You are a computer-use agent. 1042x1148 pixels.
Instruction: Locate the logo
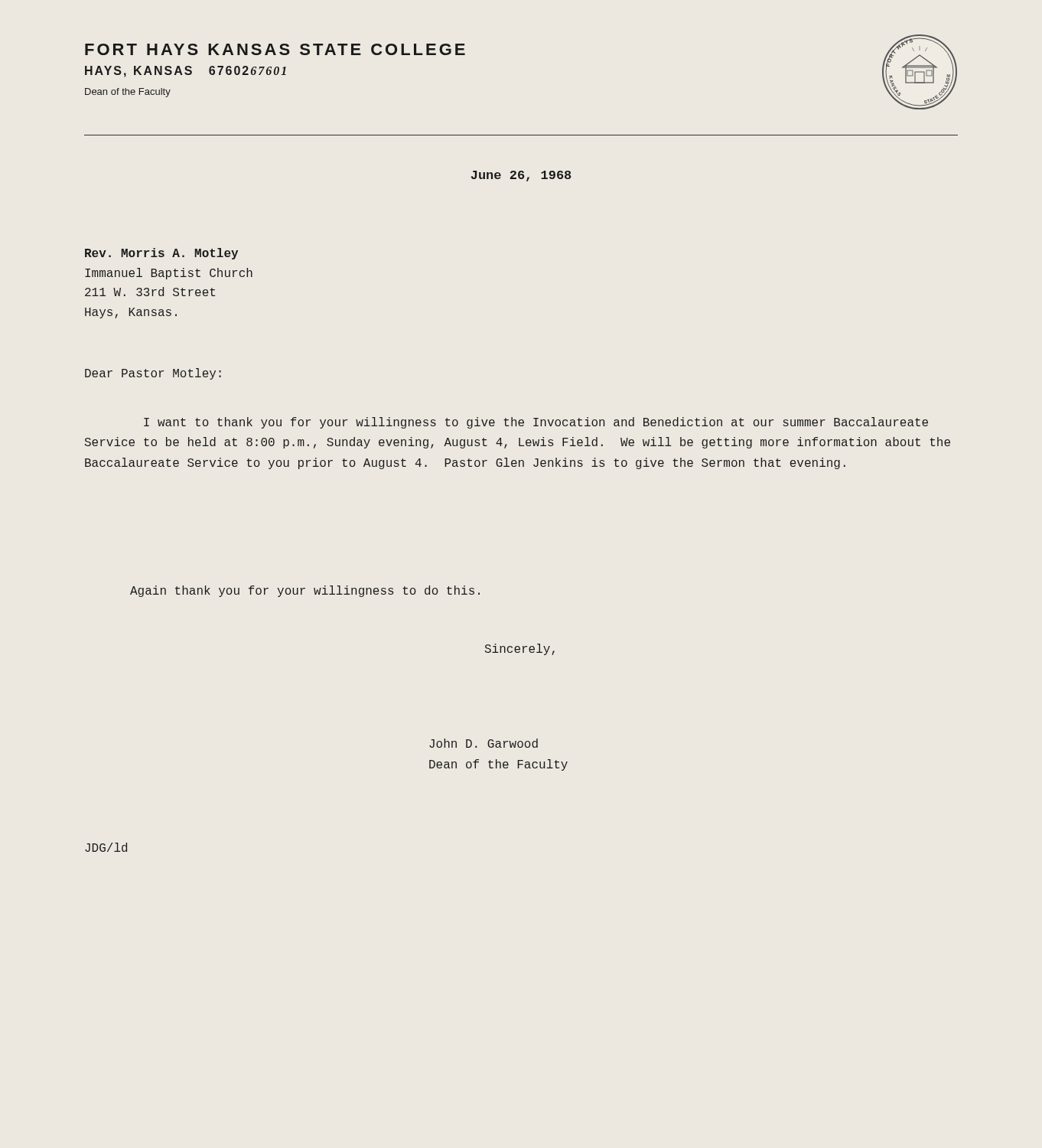(x=920, y=72)
